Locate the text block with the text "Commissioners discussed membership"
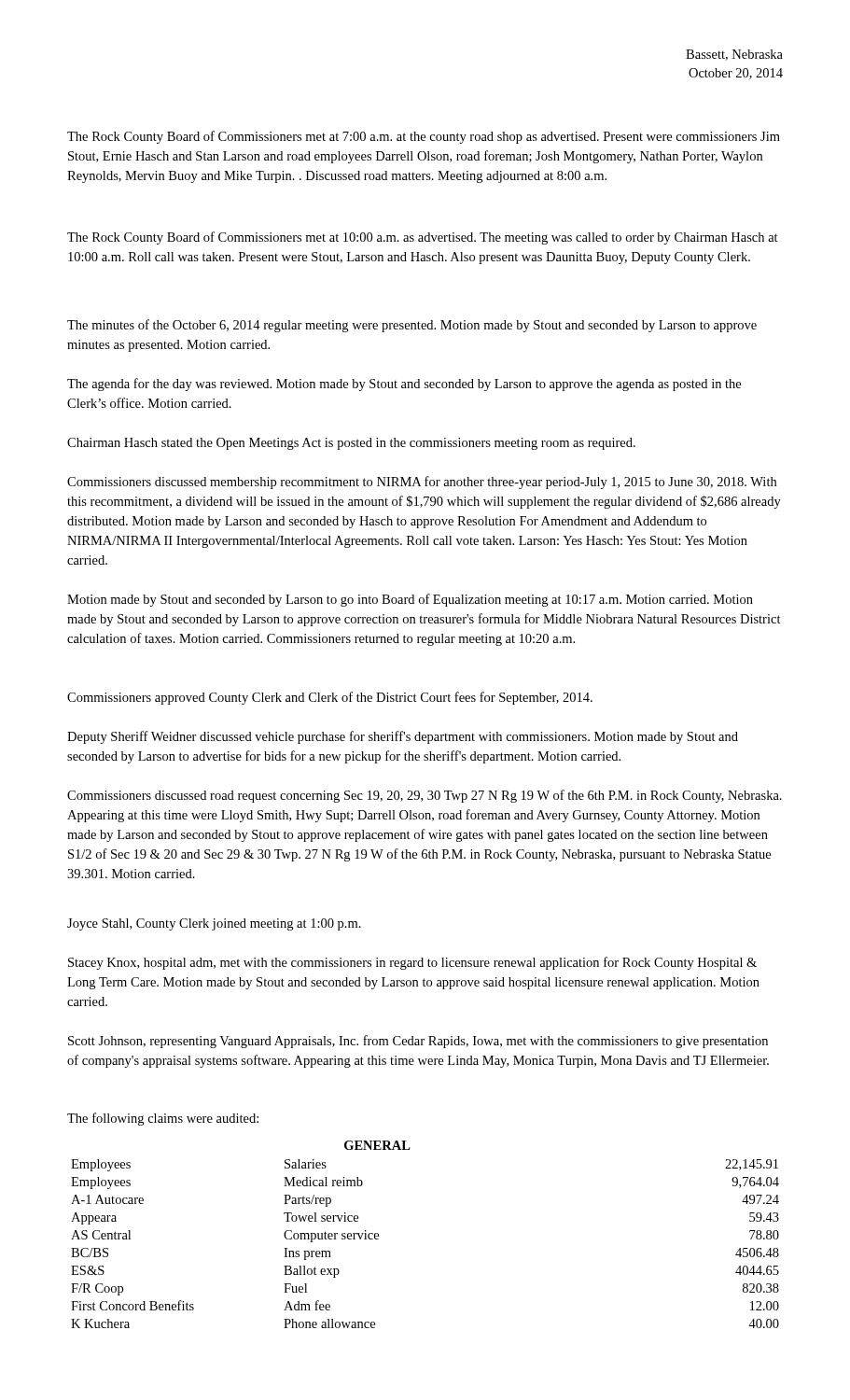The image size is (850, 1400). pyautogui.click(x=424, y=521)
